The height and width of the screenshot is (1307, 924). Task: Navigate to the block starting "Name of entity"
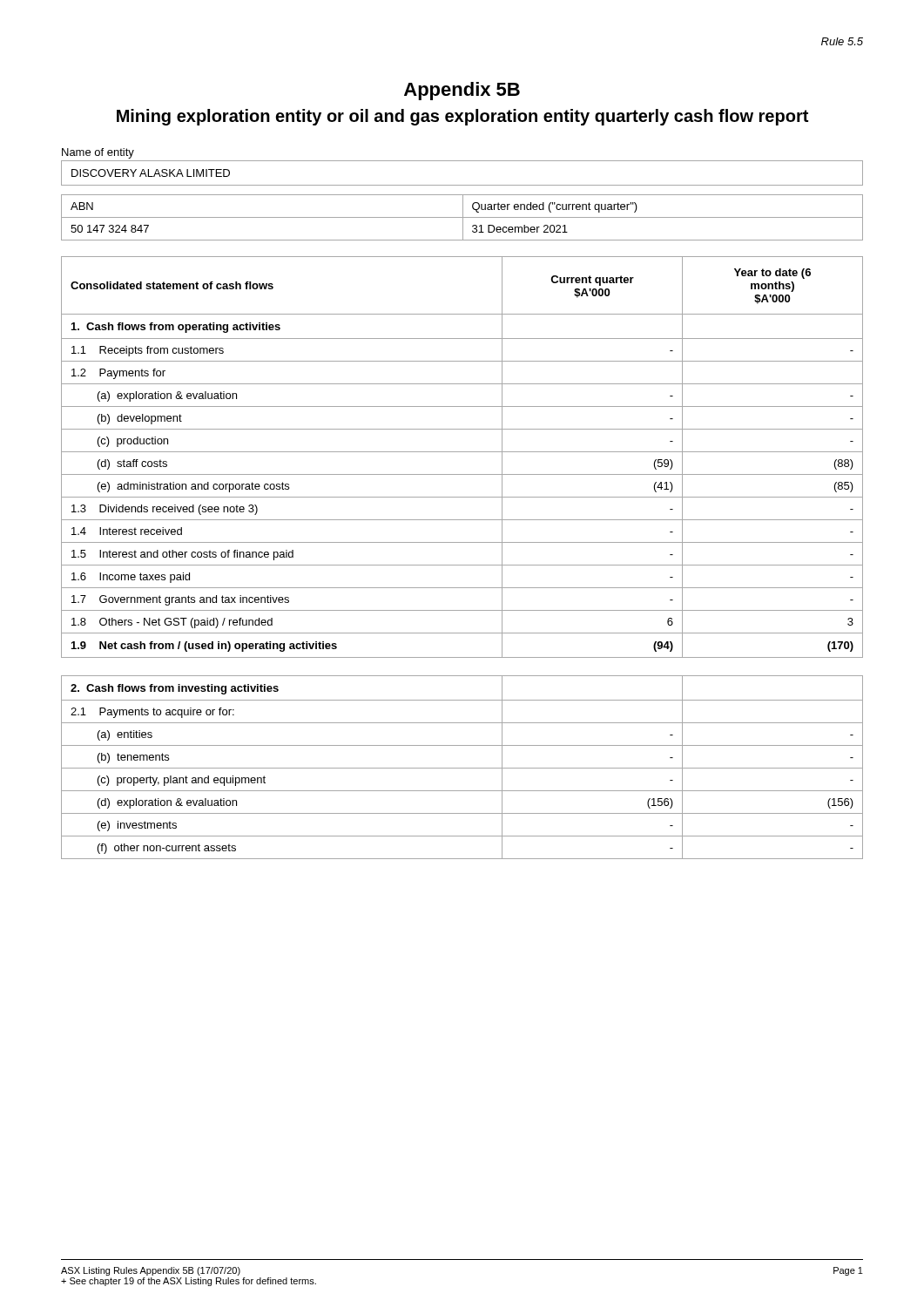tap(97, 152)
